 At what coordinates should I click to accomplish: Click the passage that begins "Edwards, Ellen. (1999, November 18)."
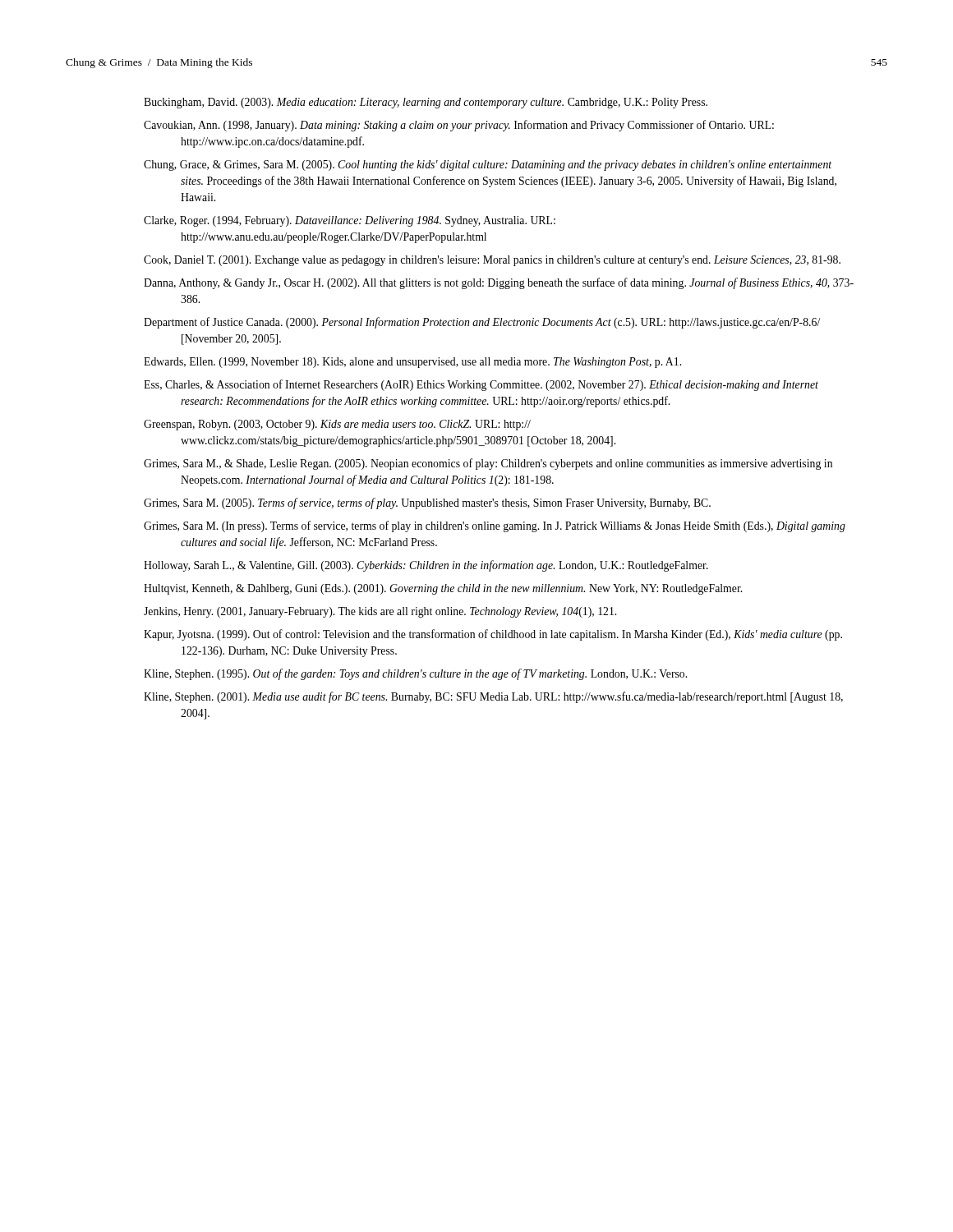pyautogui.click(x=413, y=362)
